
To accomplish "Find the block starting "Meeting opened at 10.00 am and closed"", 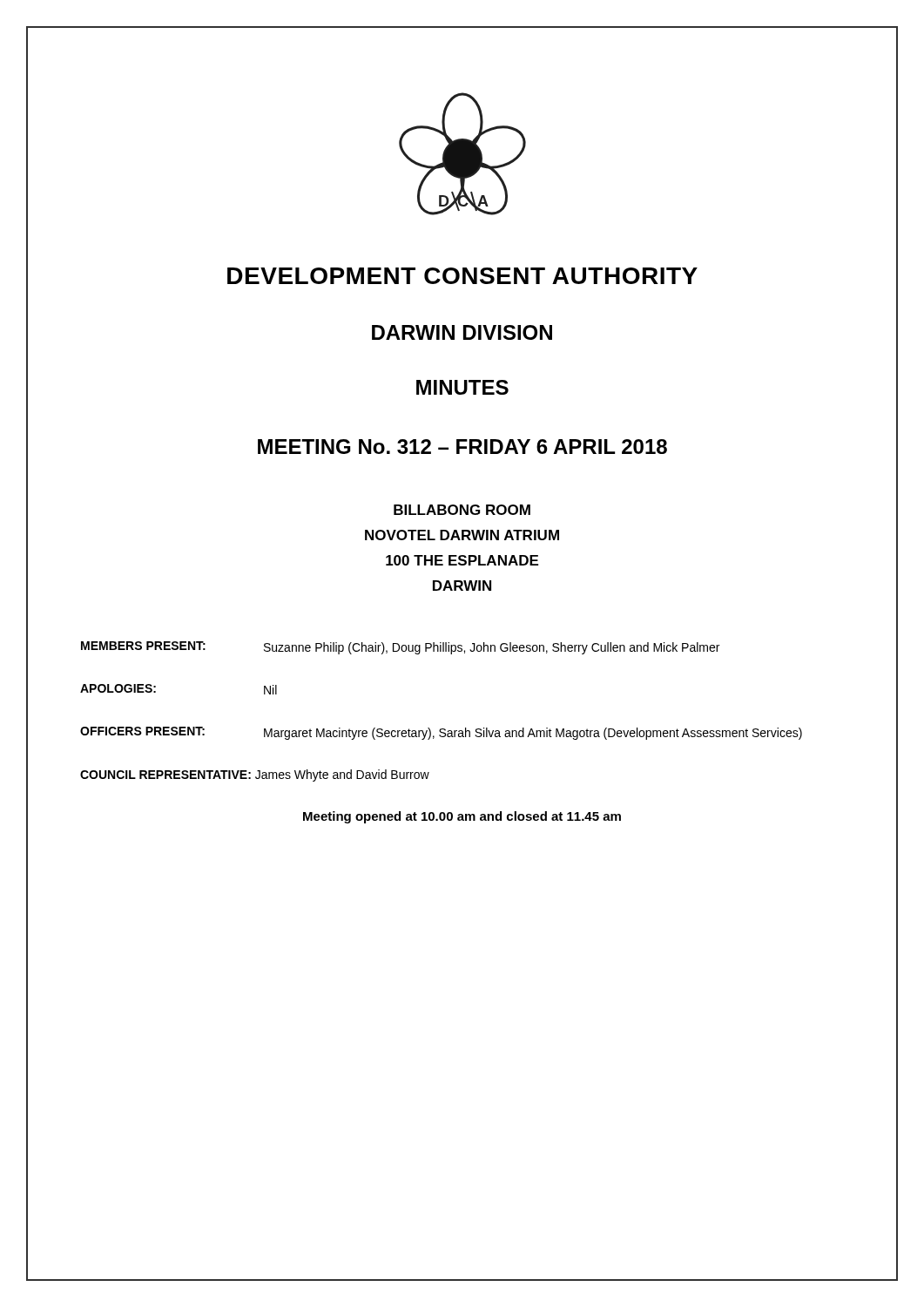I will point(462,816).
